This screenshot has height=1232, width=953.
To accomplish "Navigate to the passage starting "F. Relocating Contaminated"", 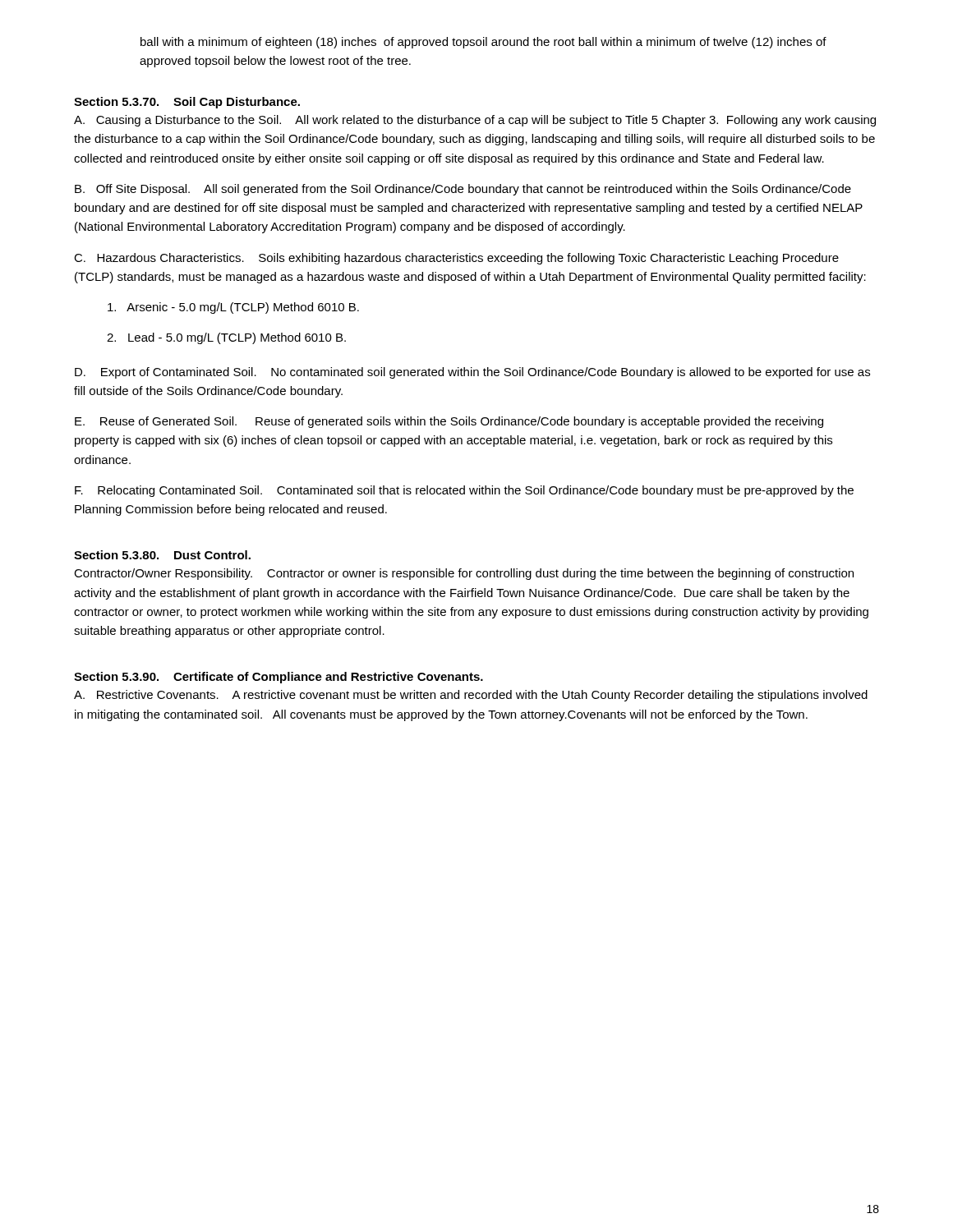I will click(x=464, y=499).
